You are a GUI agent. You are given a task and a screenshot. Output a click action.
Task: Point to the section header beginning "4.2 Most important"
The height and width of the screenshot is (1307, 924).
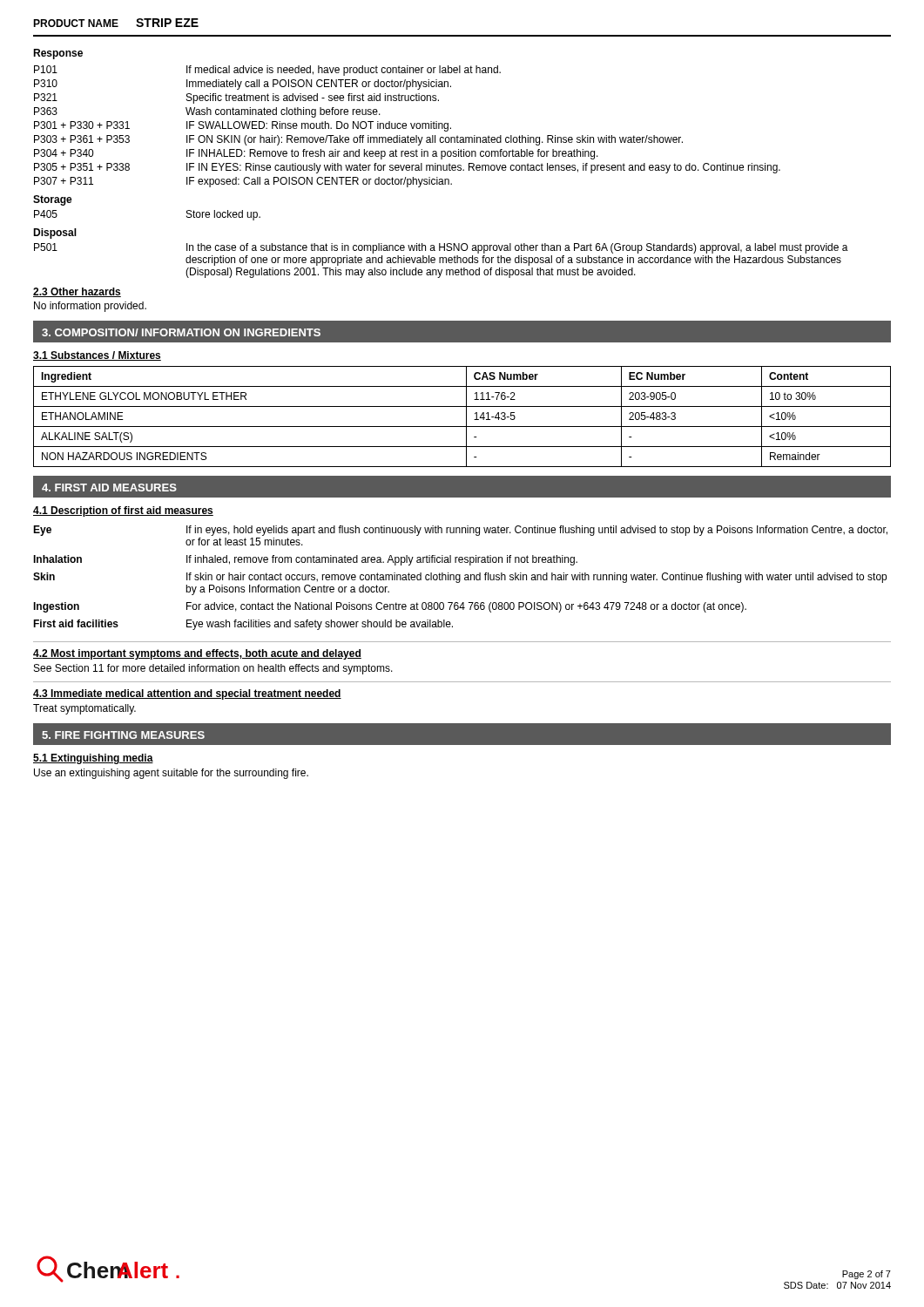(x=197, y=654)
